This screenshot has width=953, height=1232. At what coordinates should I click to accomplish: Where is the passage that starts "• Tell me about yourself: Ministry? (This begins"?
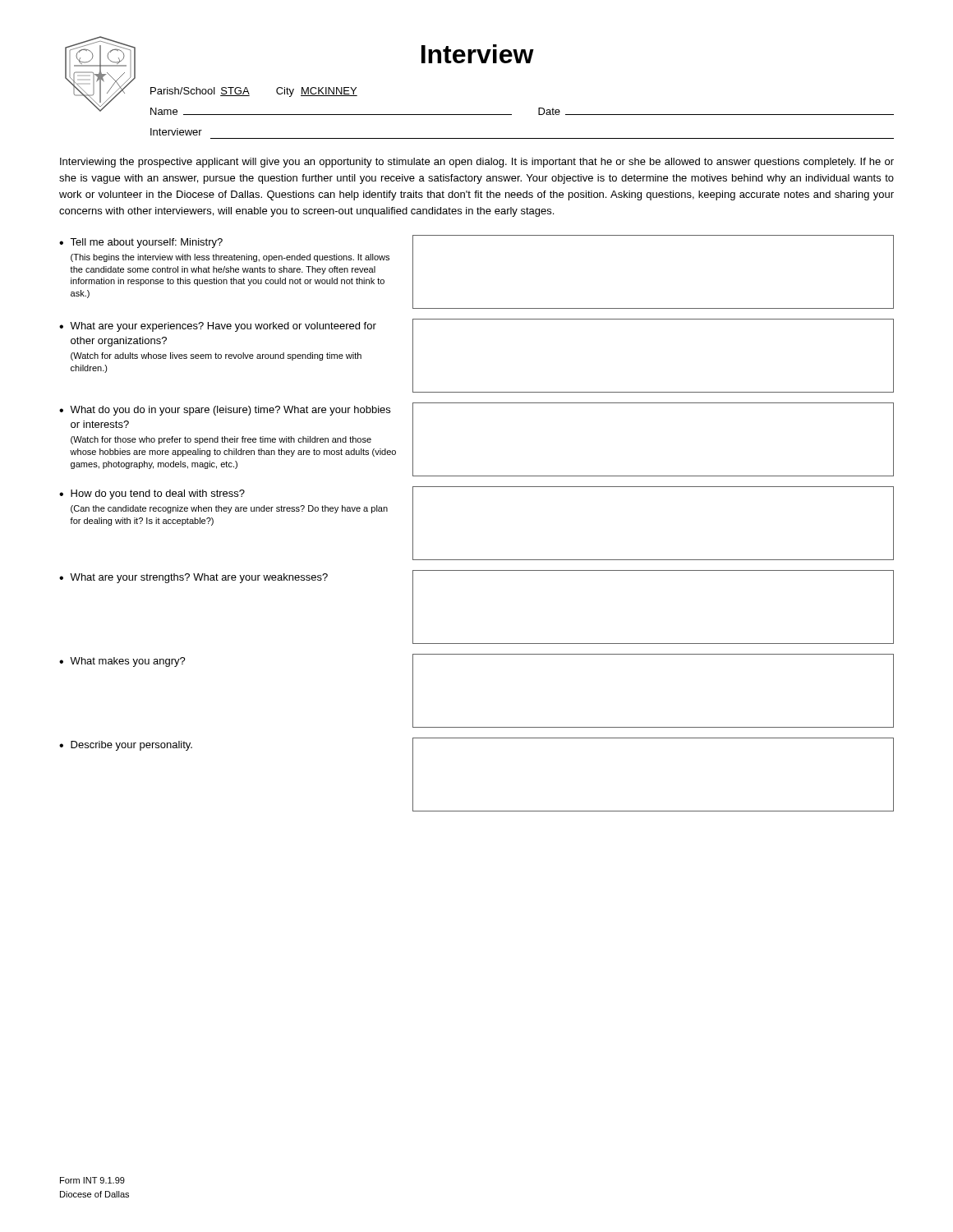click(x=228, y=267)
